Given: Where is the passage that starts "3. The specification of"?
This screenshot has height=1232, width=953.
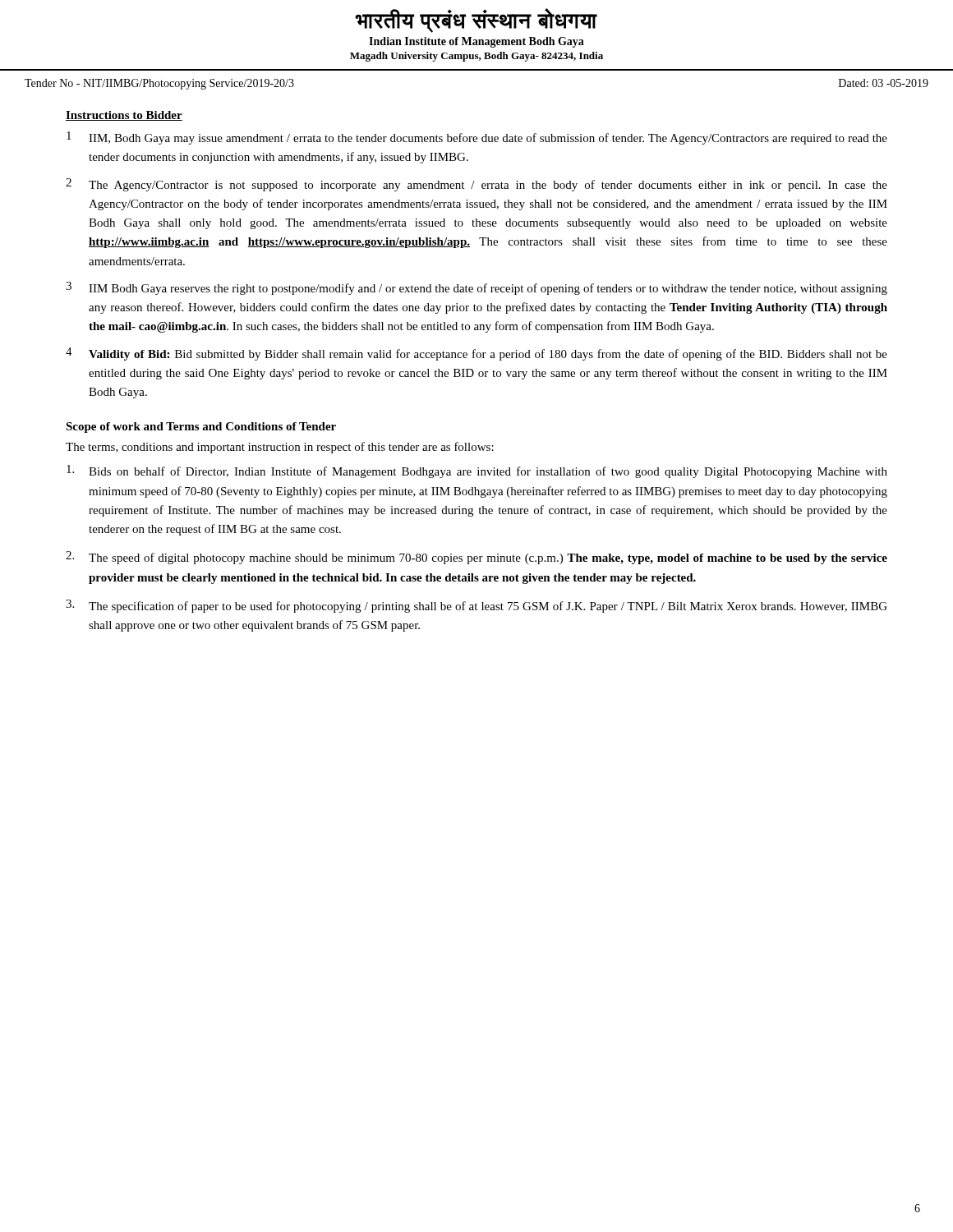Looking at the screenshot, I should [476, 616].
